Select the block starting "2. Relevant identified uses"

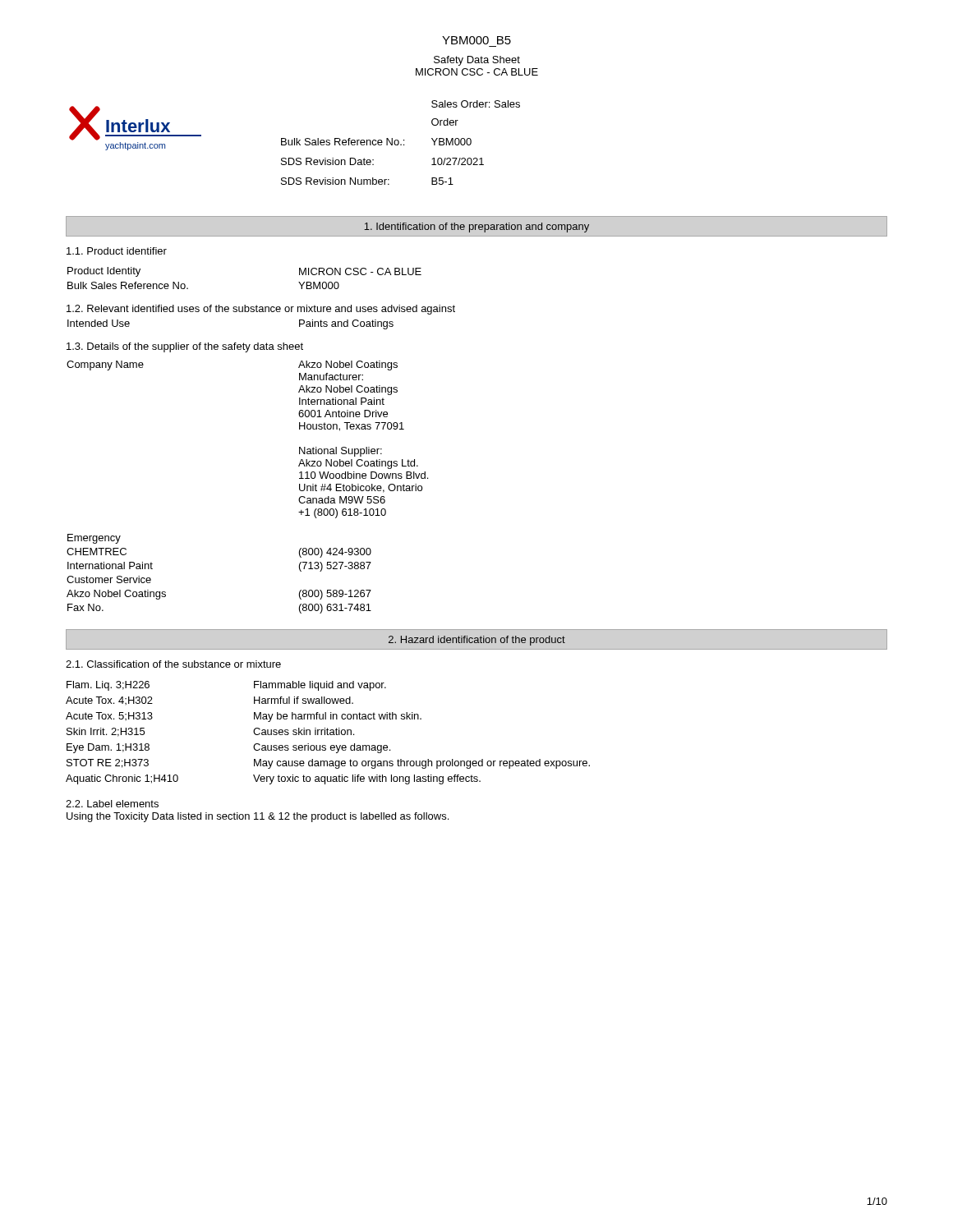point(260,317)
